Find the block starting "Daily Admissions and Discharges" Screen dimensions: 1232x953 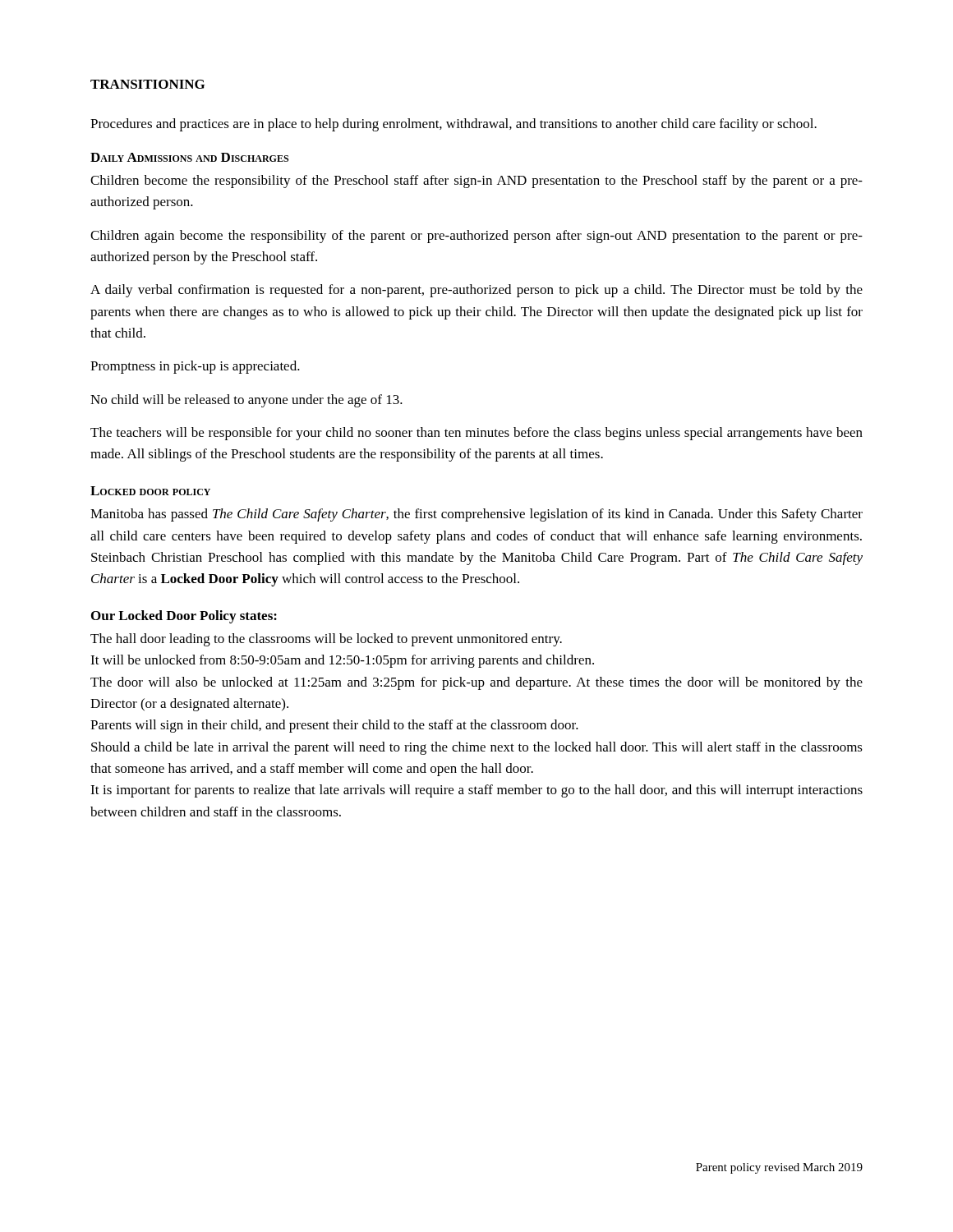tap(189, 157)
